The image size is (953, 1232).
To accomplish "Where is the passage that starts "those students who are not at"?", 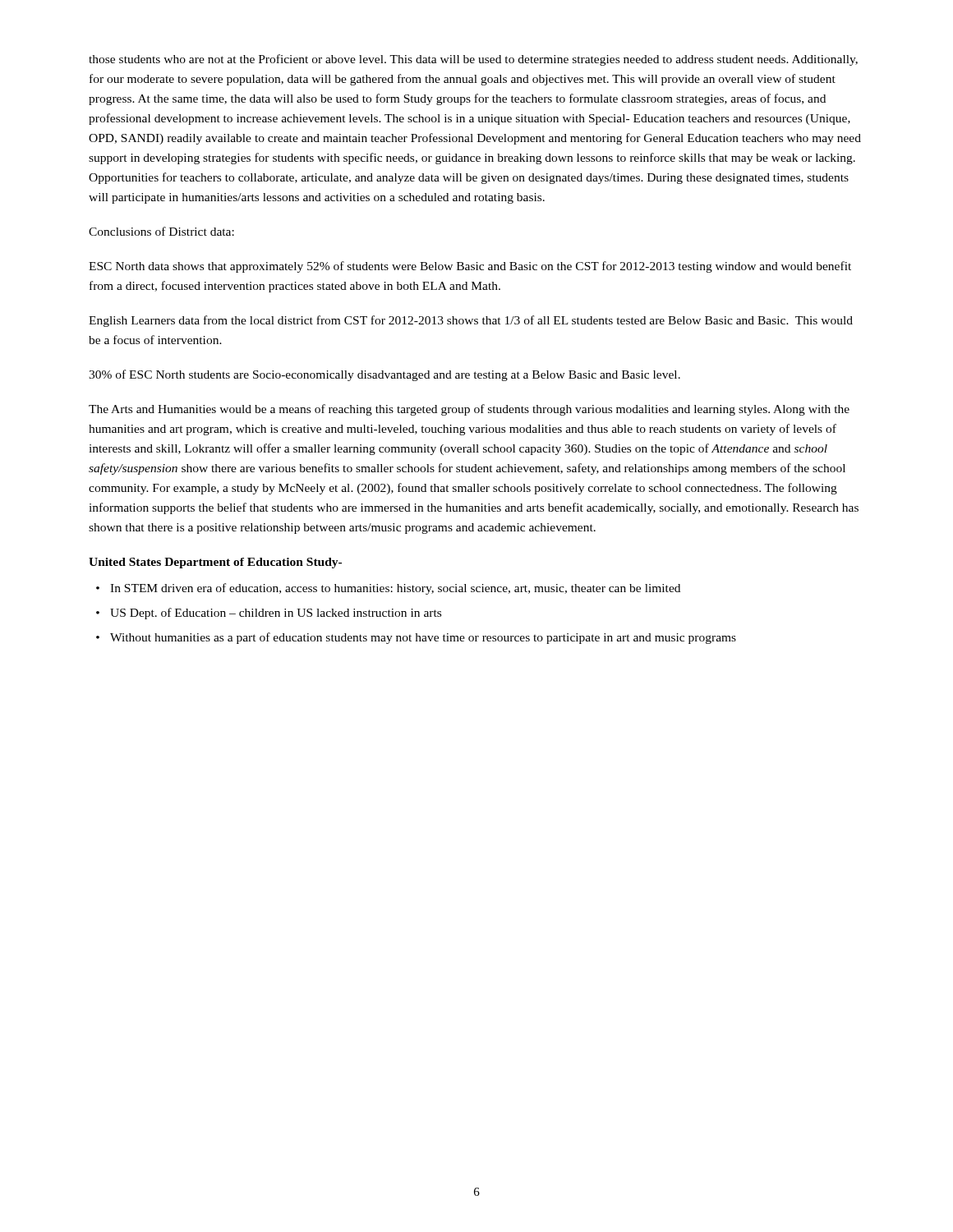I will (x=475, y=128).
